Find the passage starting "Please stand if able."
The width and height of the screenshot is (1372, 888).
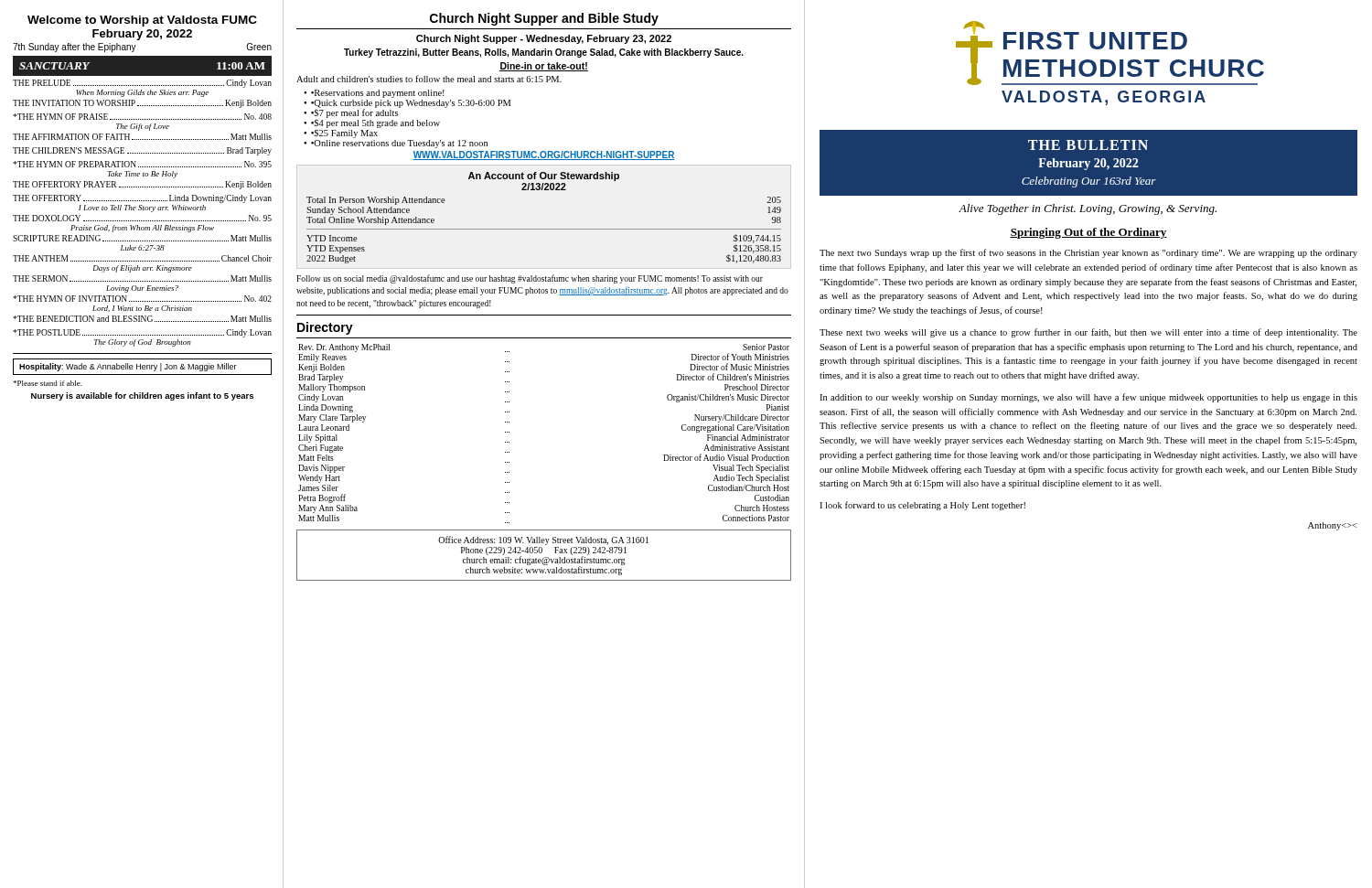48,383
